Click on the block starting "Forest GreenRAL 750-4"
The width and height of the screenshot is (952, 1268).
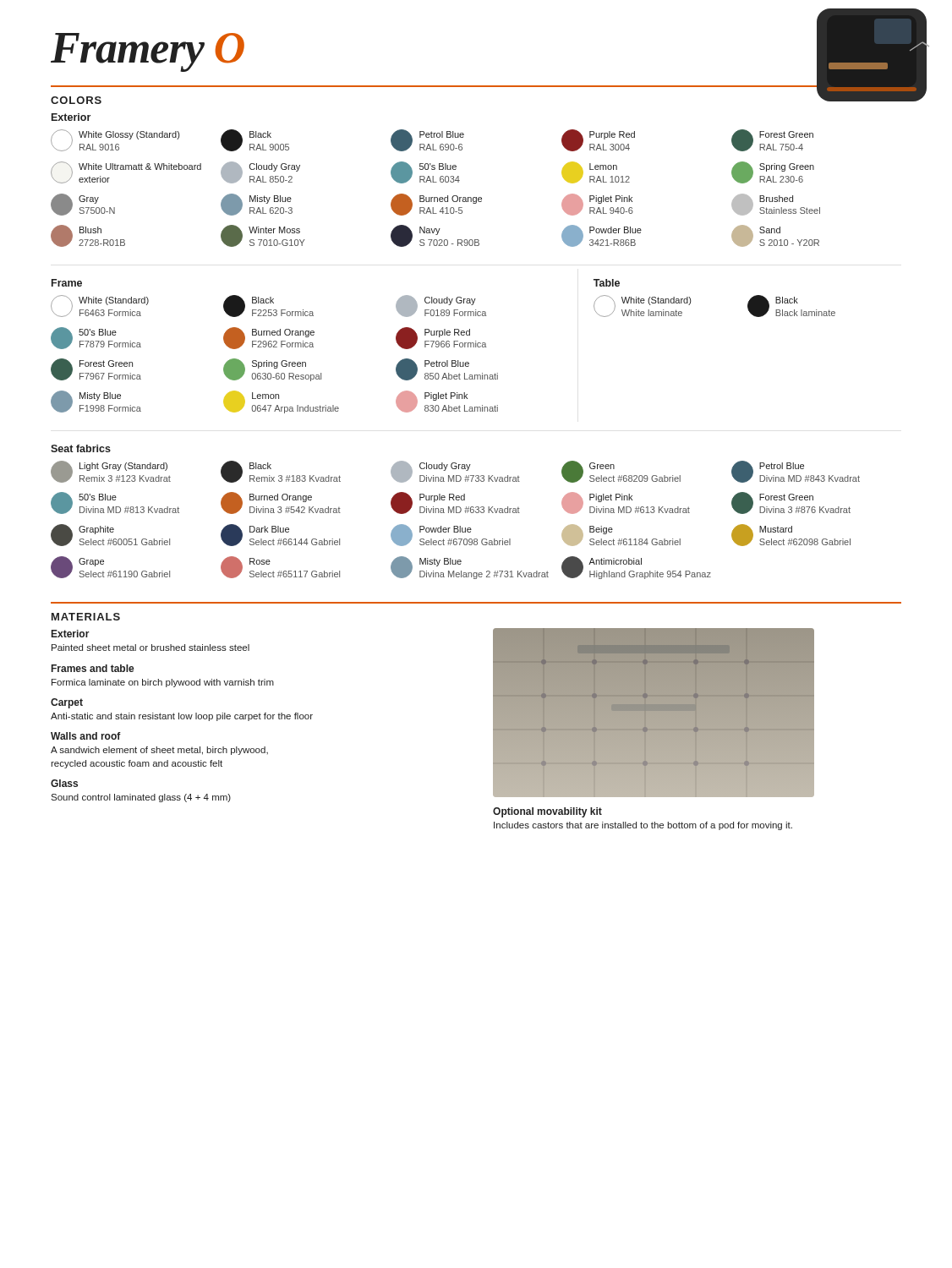pos(773,141)
